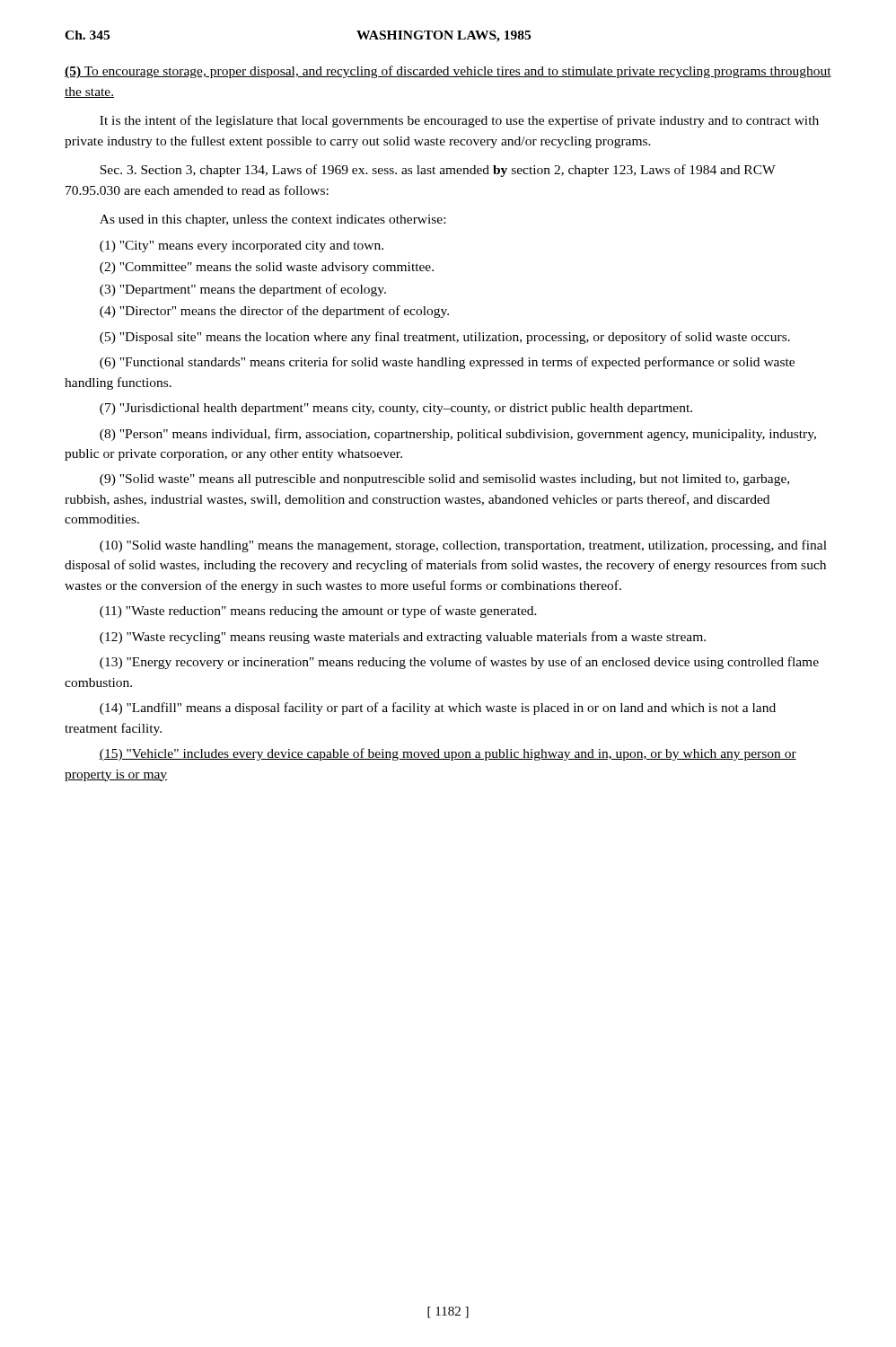Find the list item that reads "(5) To encourage storage, proper disposal, and"
896x1347 pixels.
pos(448,82)
